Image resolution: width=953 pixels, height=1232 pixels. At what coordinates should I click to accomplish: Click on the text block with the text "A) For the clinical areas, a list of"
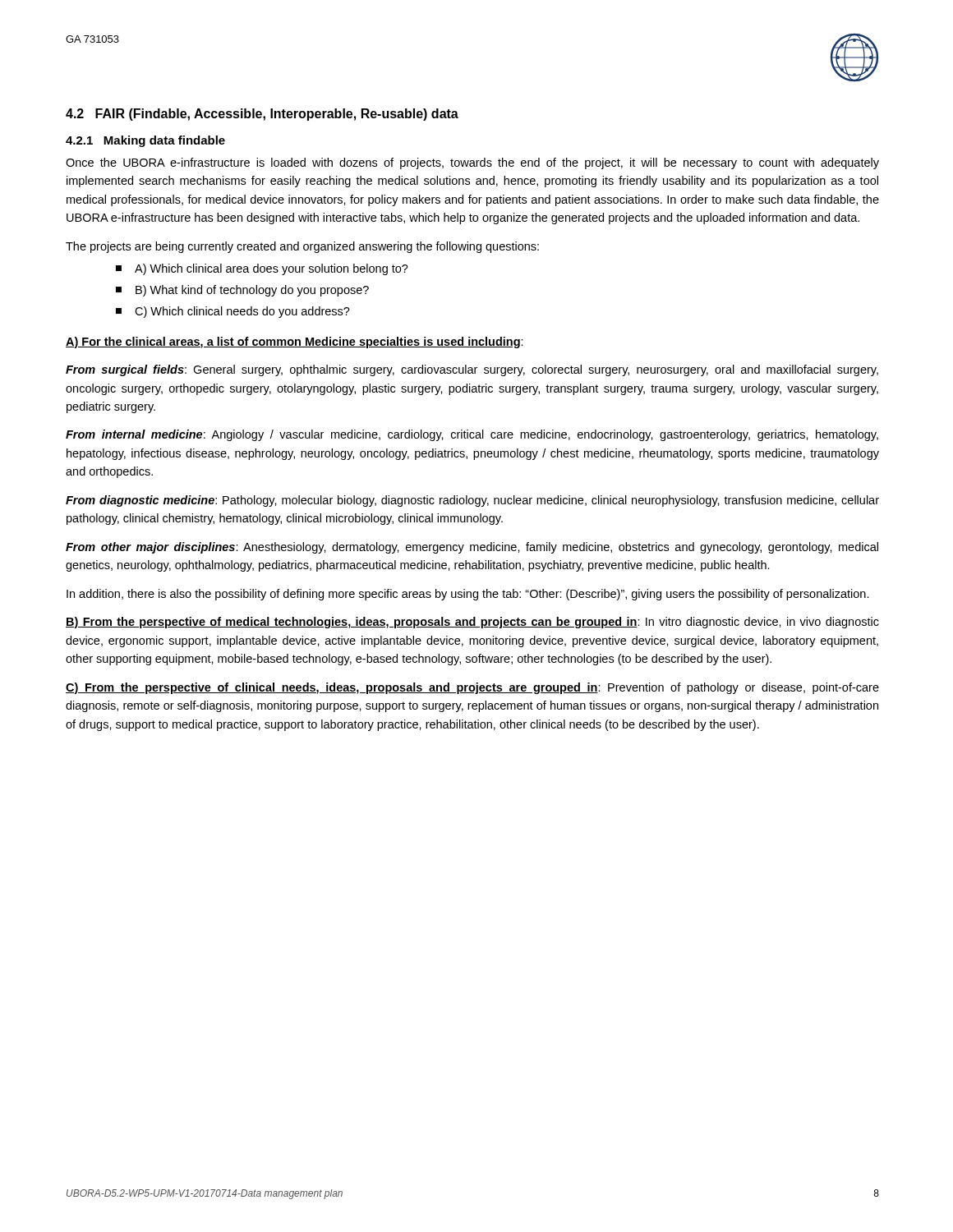click(295, 341)
